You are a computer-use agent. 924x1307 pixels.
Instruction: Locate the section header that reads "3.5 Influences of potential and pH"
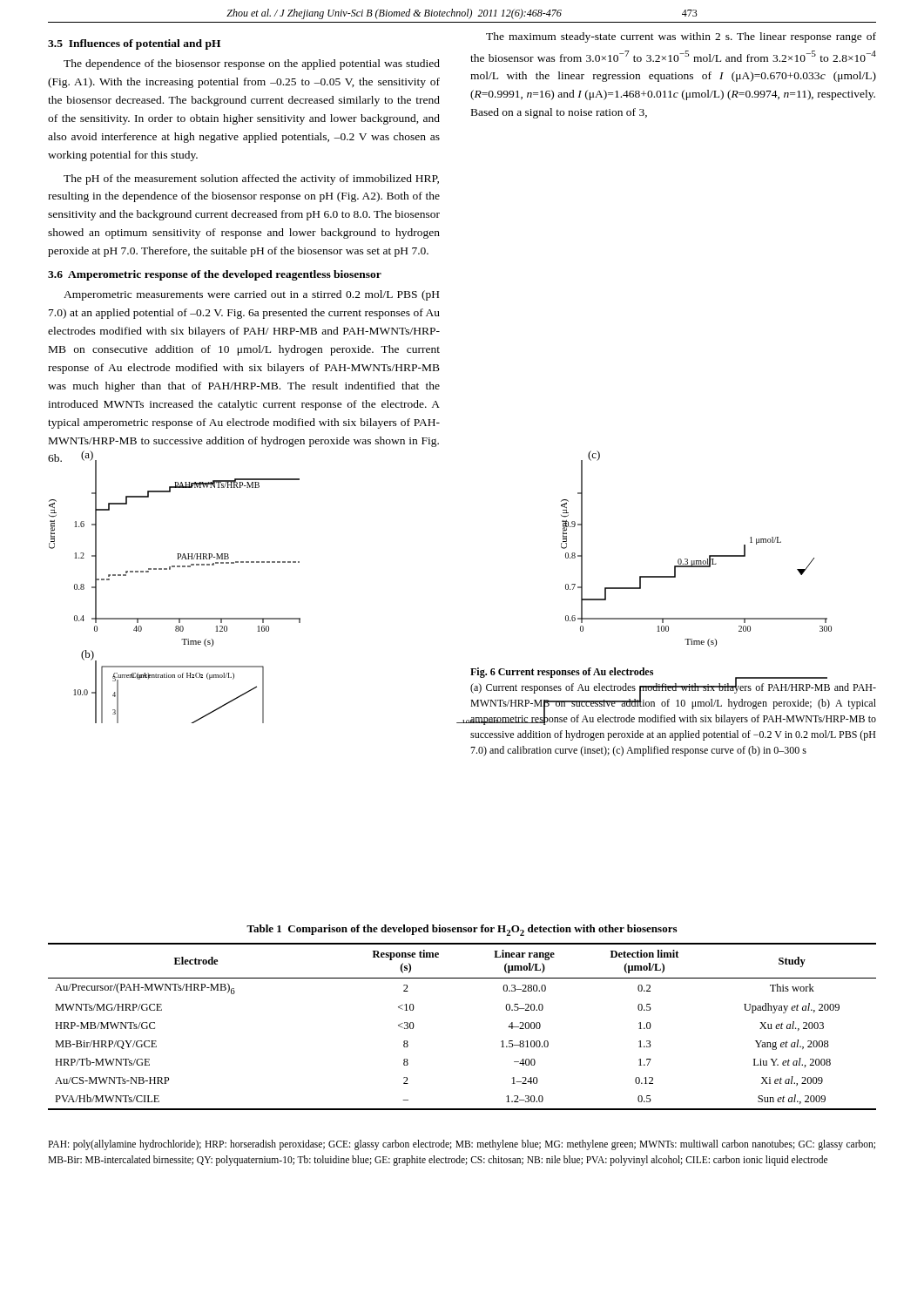pyautogui.click(x=134, y=43)
